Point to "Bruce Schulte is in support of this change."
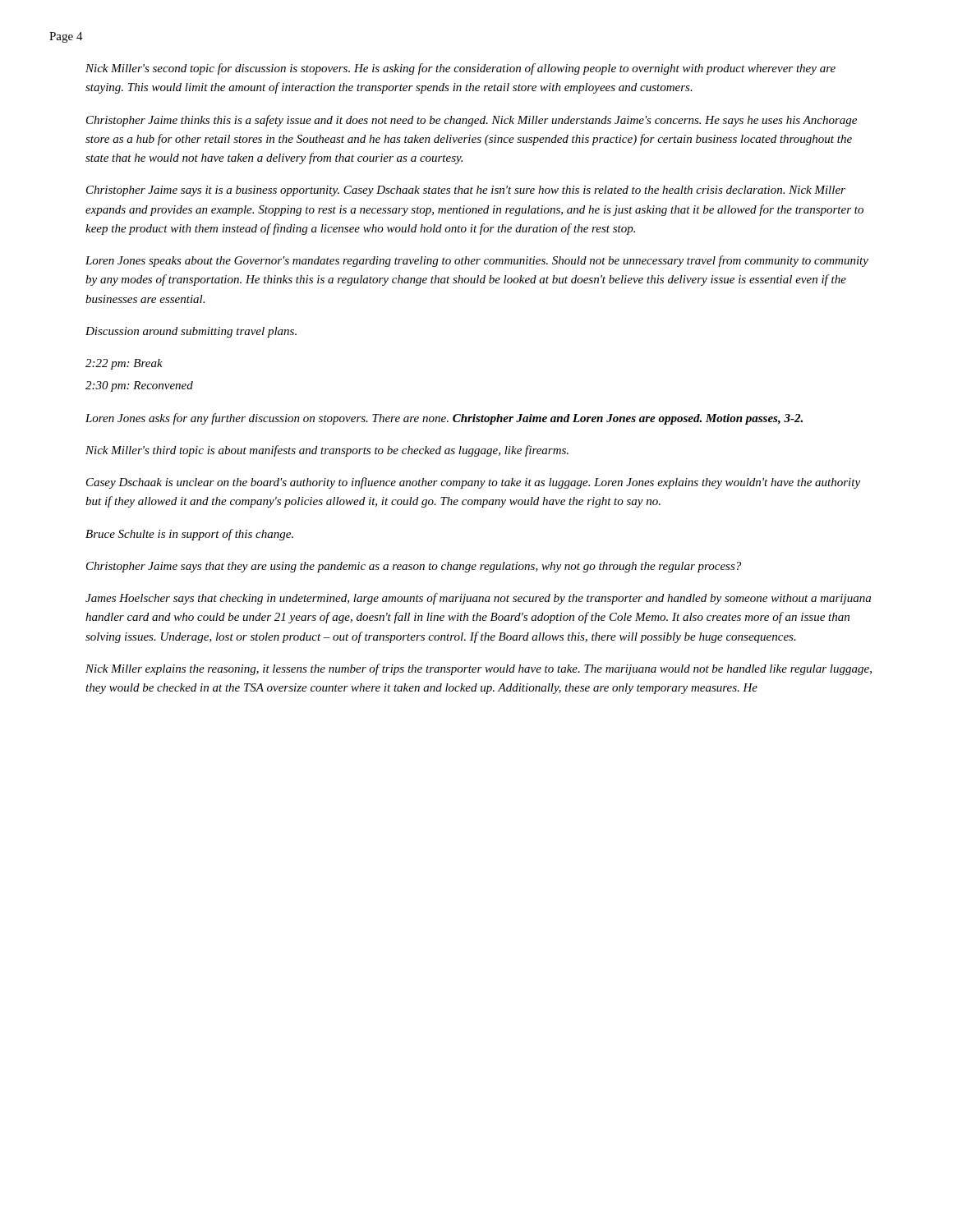The width and height of the screenshot is (953, 1232). tap(190, 533)
